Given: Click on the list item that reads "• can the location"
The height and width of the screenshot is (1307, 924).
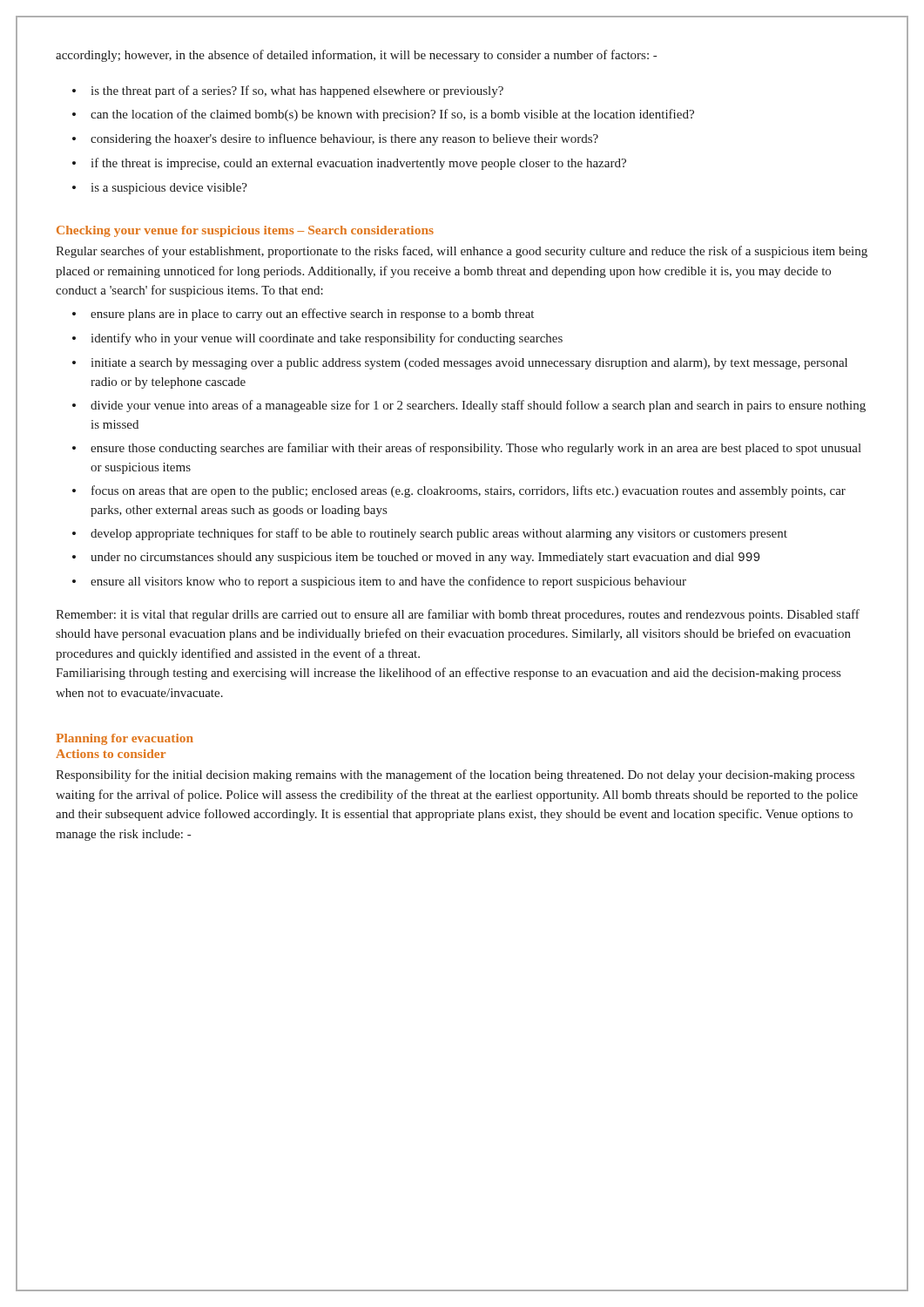Looking at the screenshot, I should (x=470, y=115).
